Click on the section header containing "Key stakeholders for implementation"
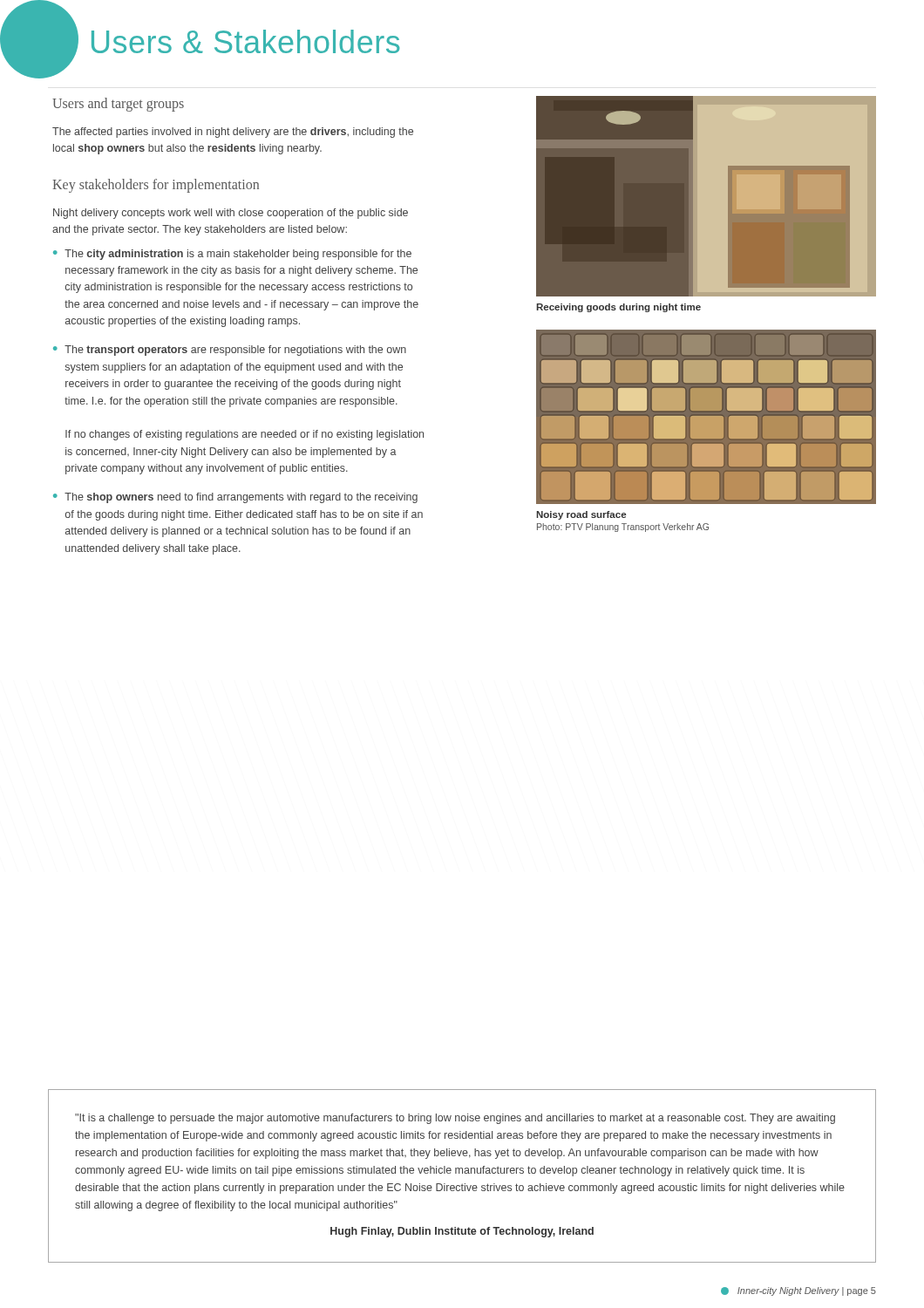The image size is (924, 1308). click(x=240, y=186)
